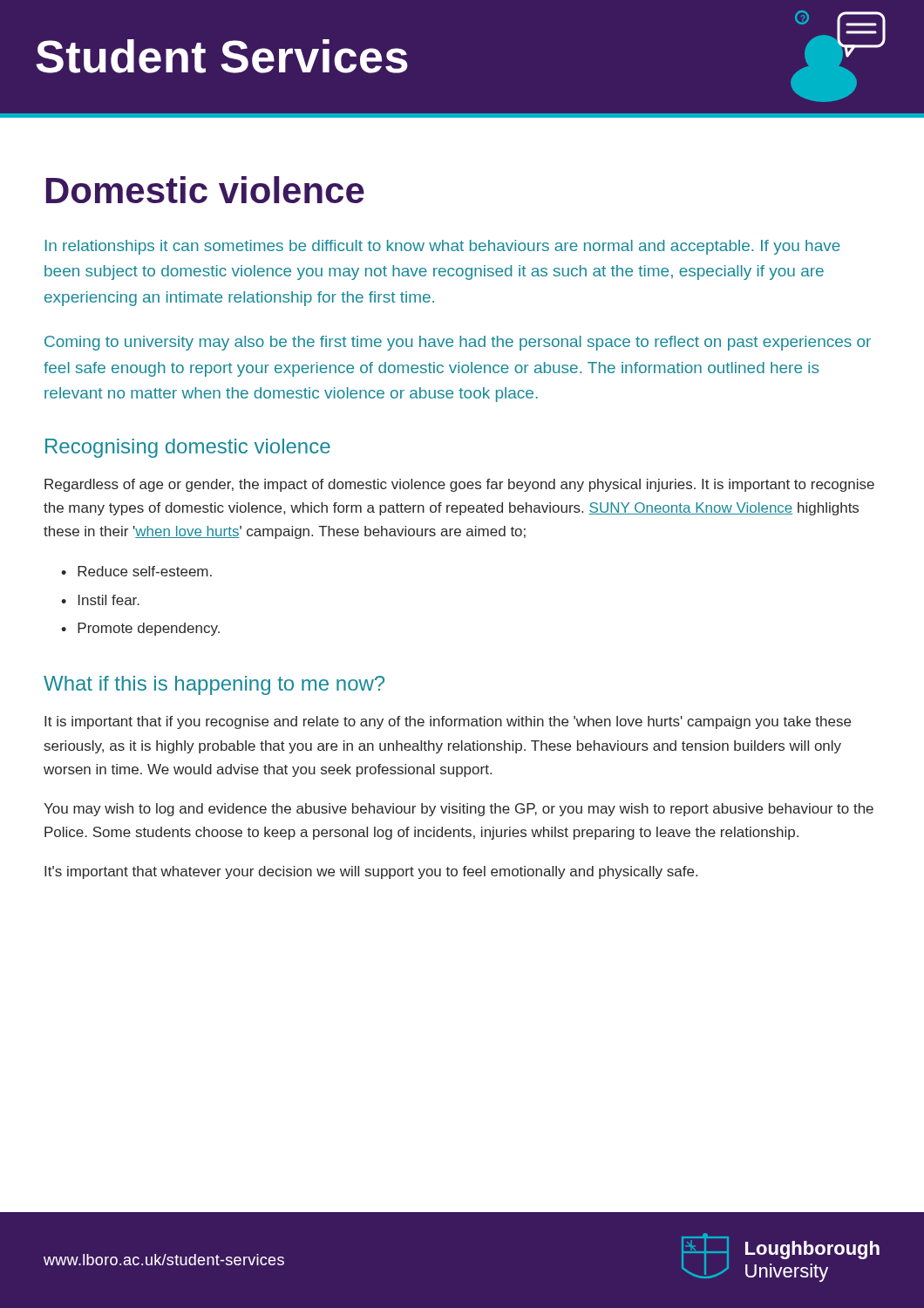Locate the text starting "Regardless of age or gender, the impact"

[459, 508]
